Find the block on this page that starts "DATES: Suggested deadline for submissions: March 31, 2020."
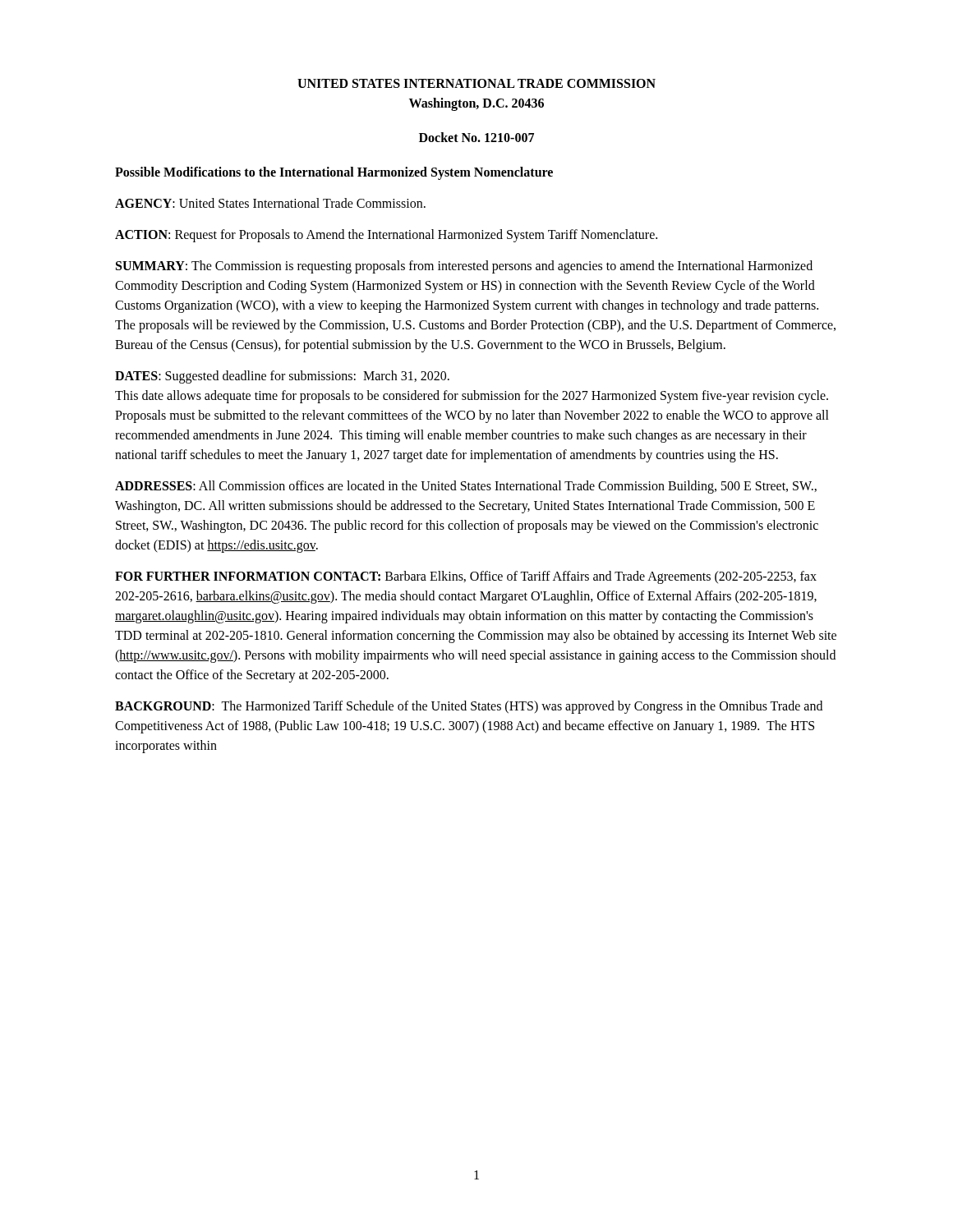 476,416
